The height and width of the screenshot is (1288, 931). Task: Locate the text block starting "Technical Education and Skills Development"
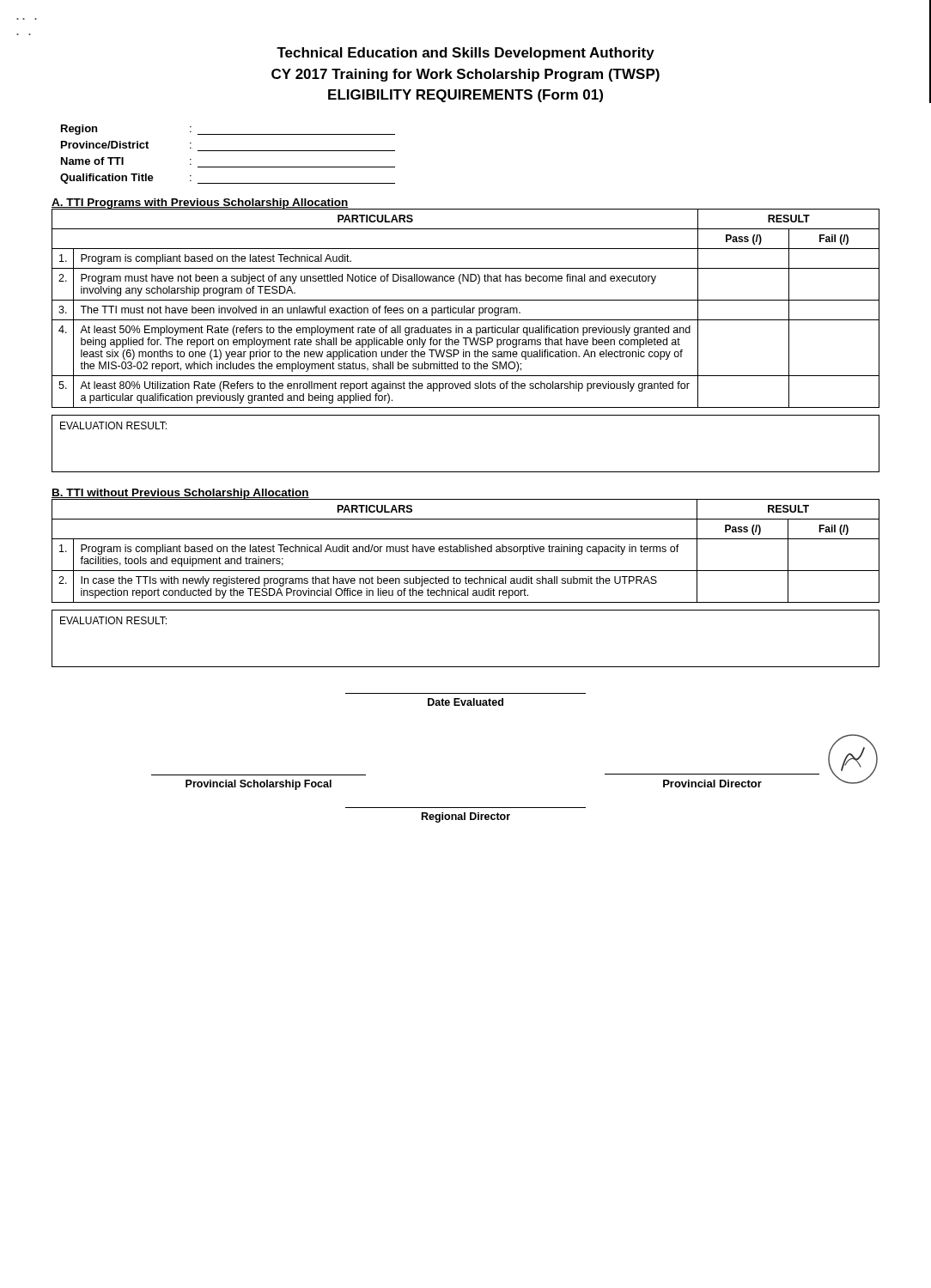point(466,75)
